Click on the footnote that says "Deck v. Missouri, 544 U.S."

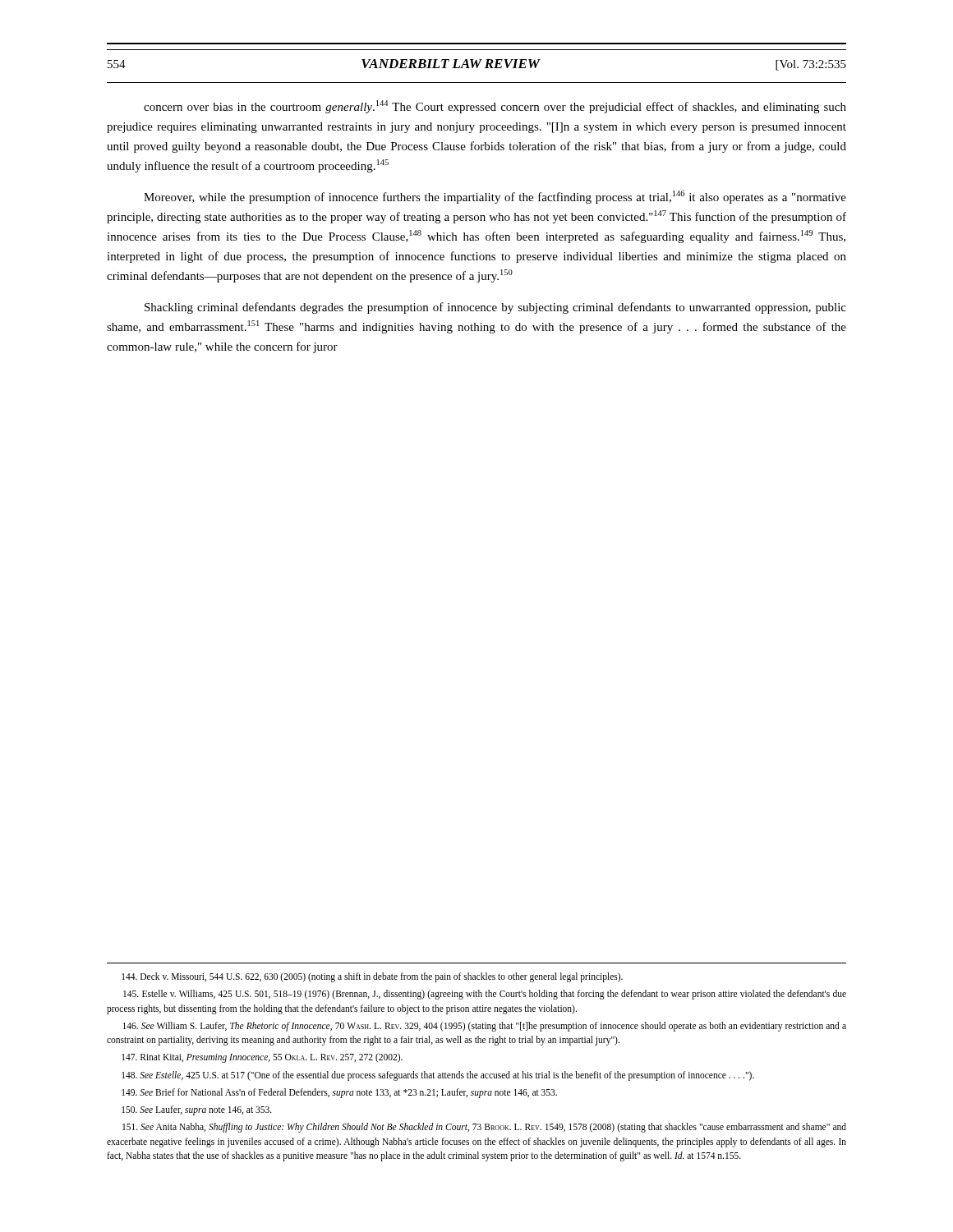click(x=365, y=977)
